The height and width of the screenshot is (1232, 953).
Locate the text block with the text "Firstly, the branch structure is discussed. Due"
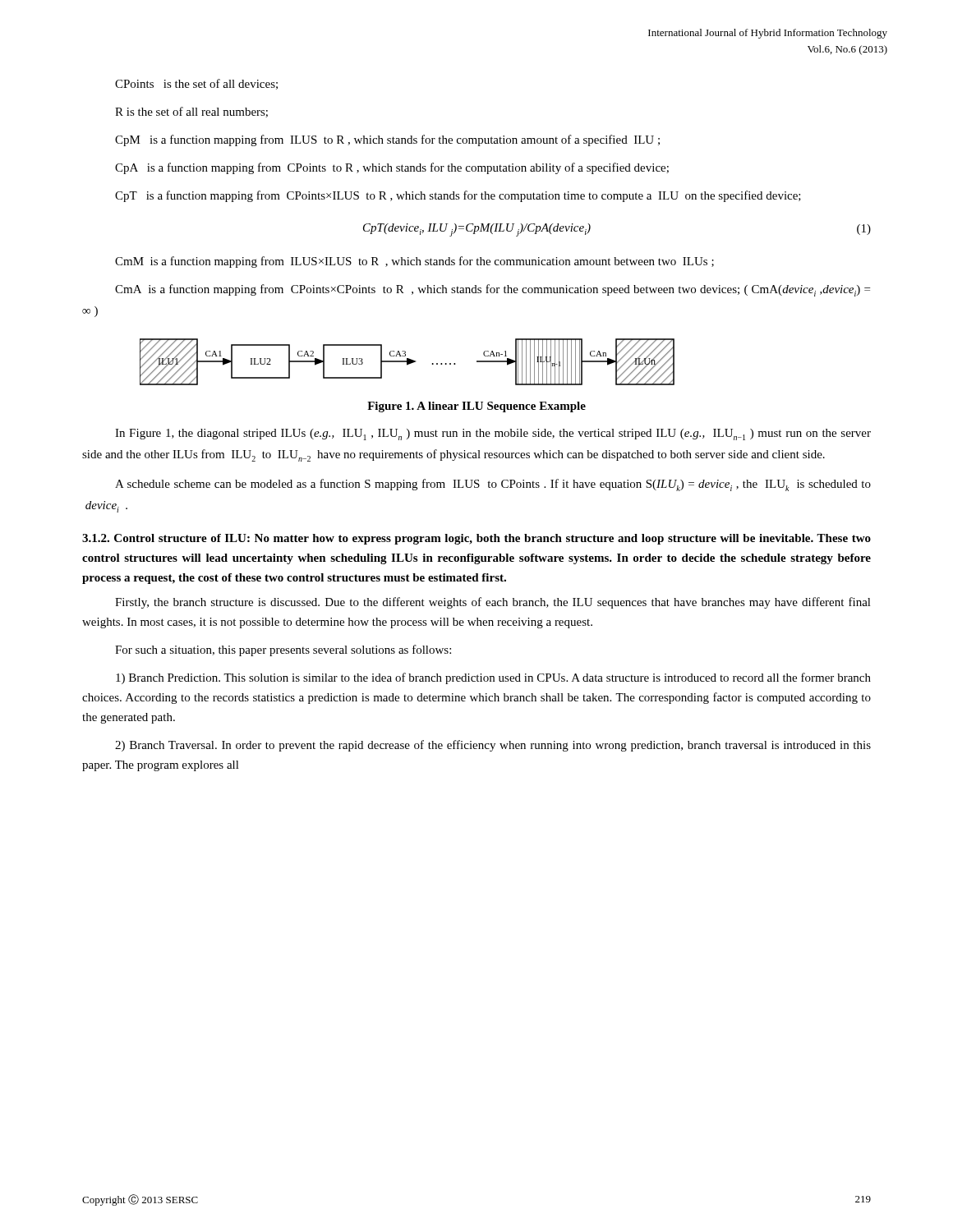tap(476, 612)
